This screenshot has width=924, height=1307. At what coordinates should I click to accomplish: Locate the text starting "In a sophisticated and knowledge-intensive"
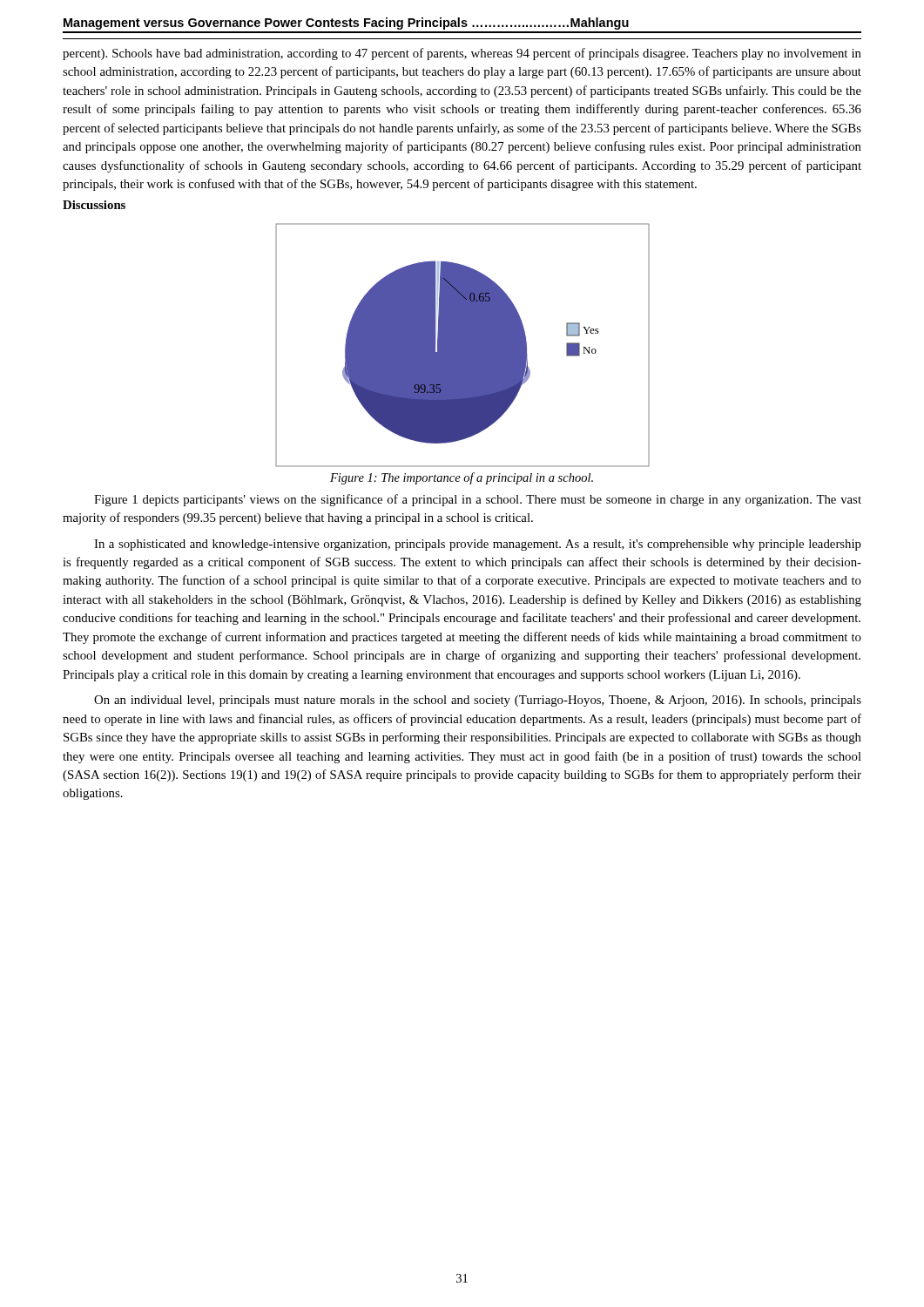(x=462, y=609)
